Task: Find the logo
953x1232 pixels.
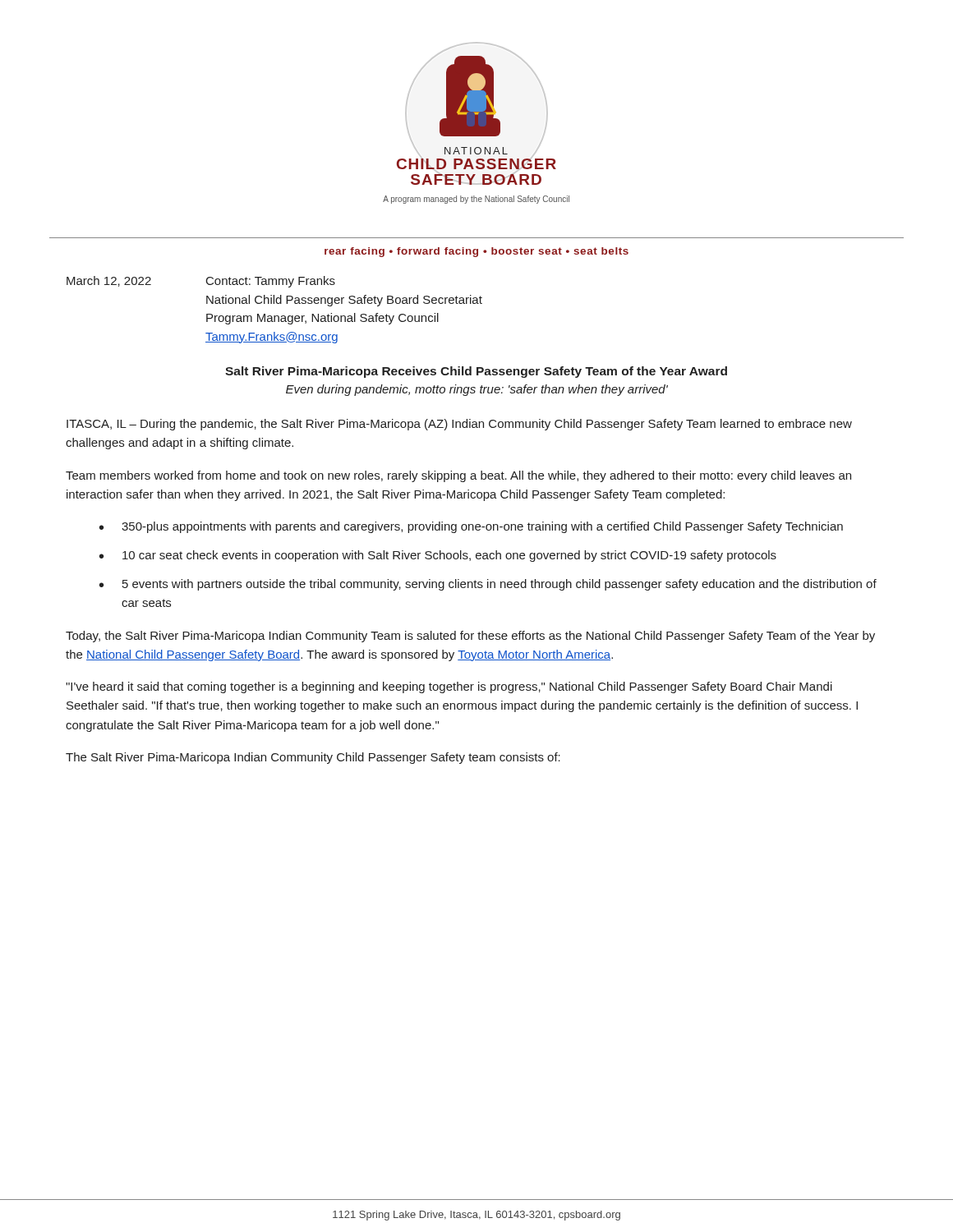Action: click(476, 115)
